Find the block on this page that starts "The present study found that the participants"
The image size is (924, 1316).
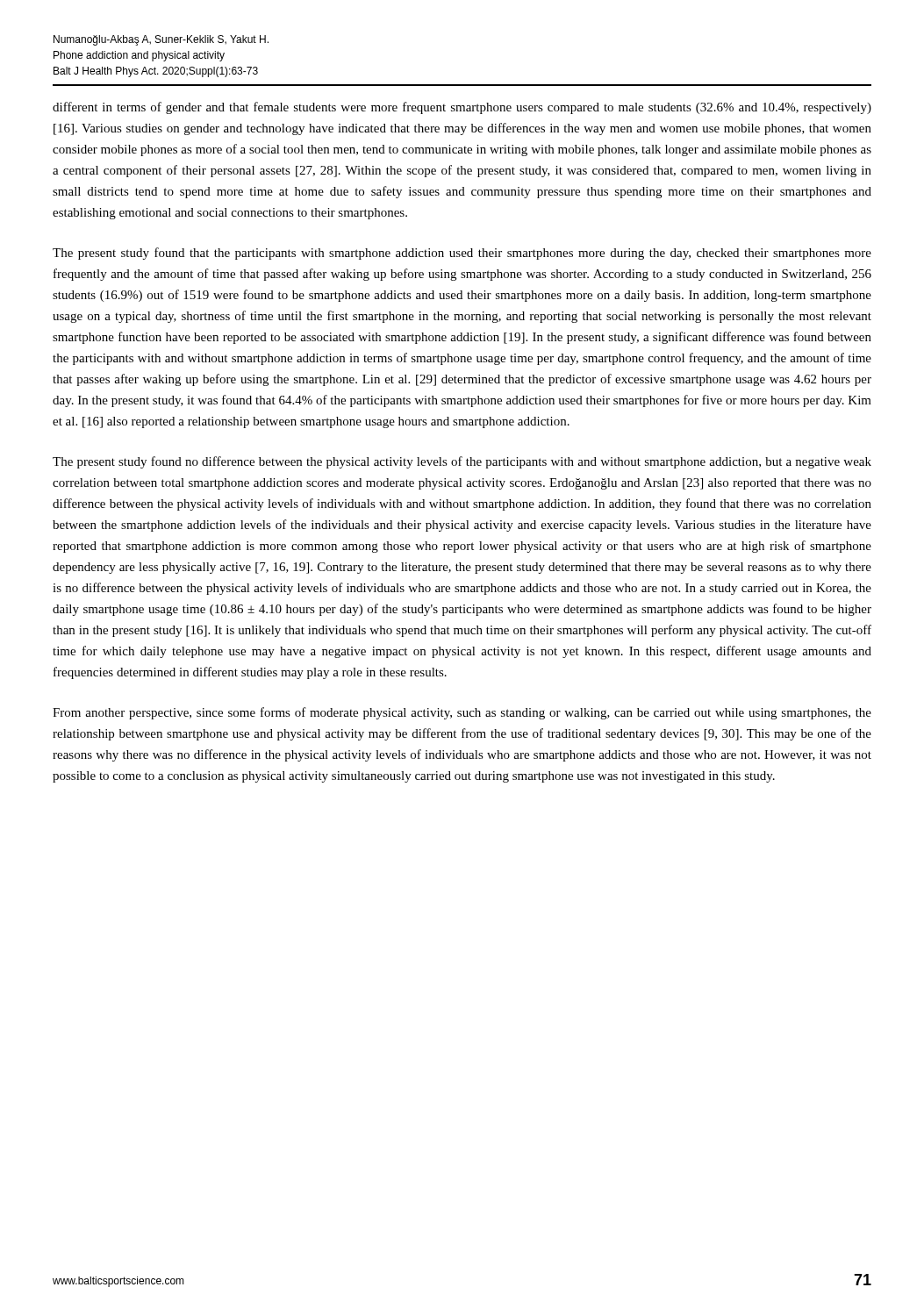tap(462, 337)
